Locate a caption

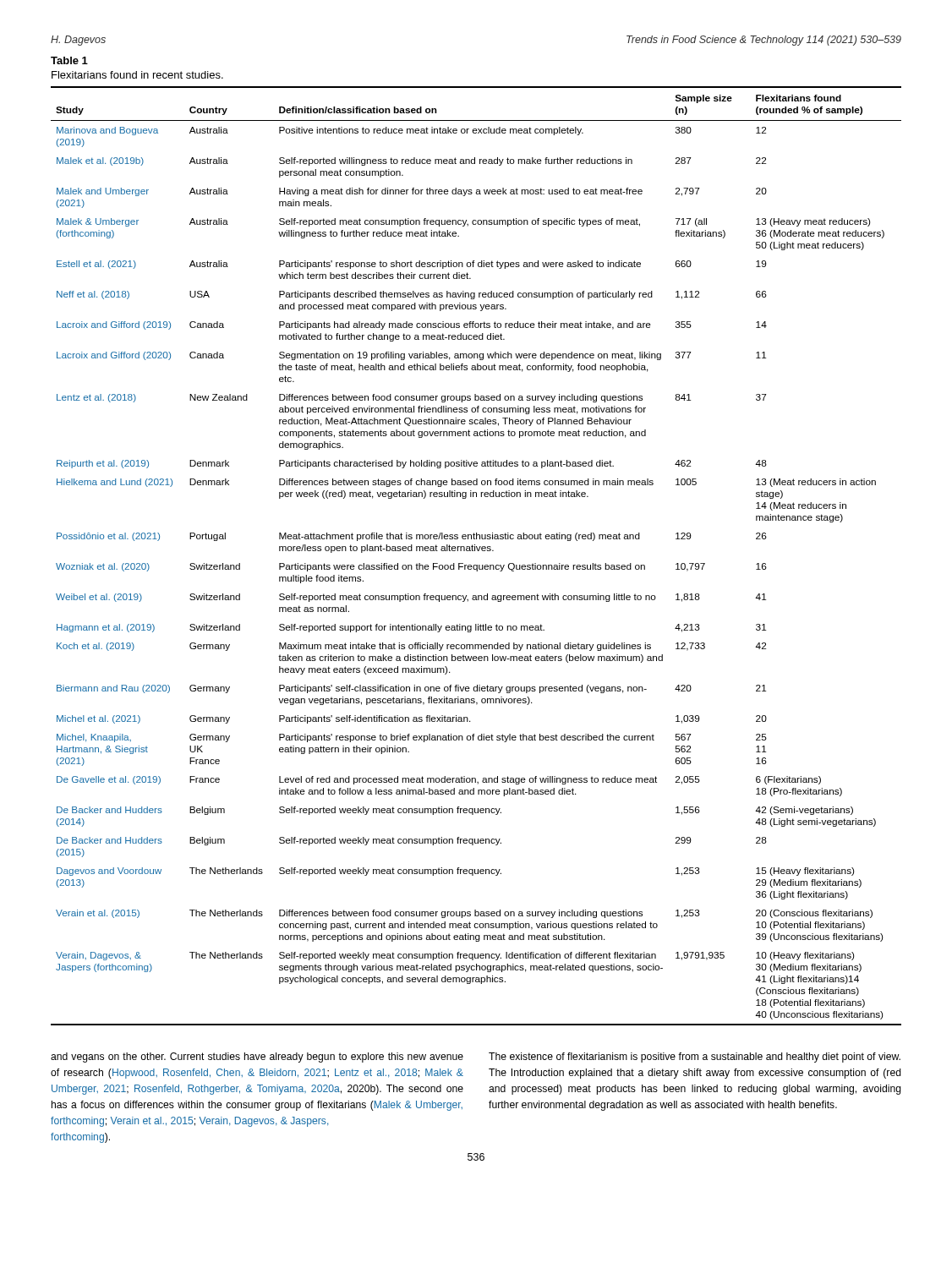click(137, 75)
